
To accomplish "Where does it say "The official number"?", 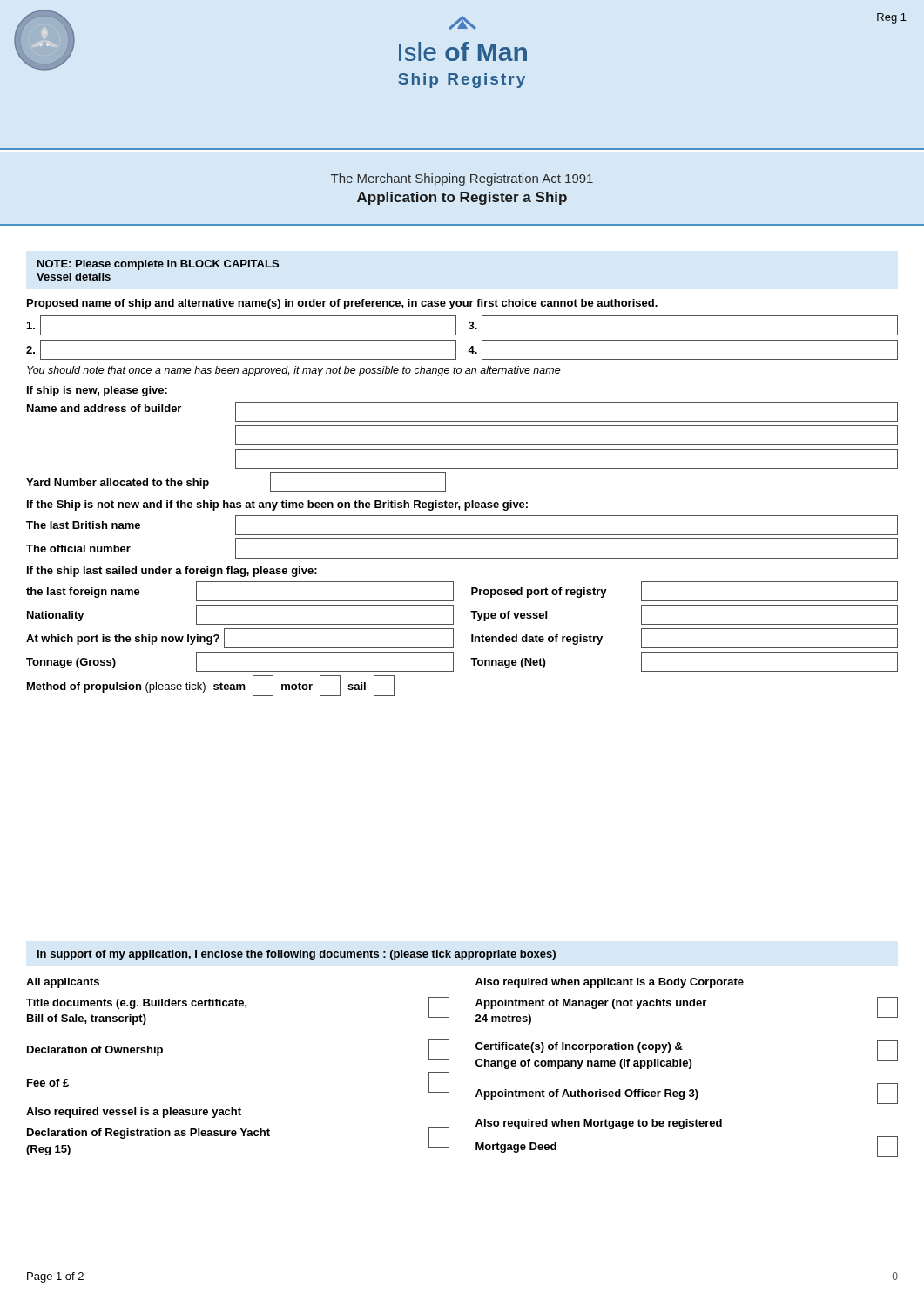I will pyautogui.click(x=78, y=549).
